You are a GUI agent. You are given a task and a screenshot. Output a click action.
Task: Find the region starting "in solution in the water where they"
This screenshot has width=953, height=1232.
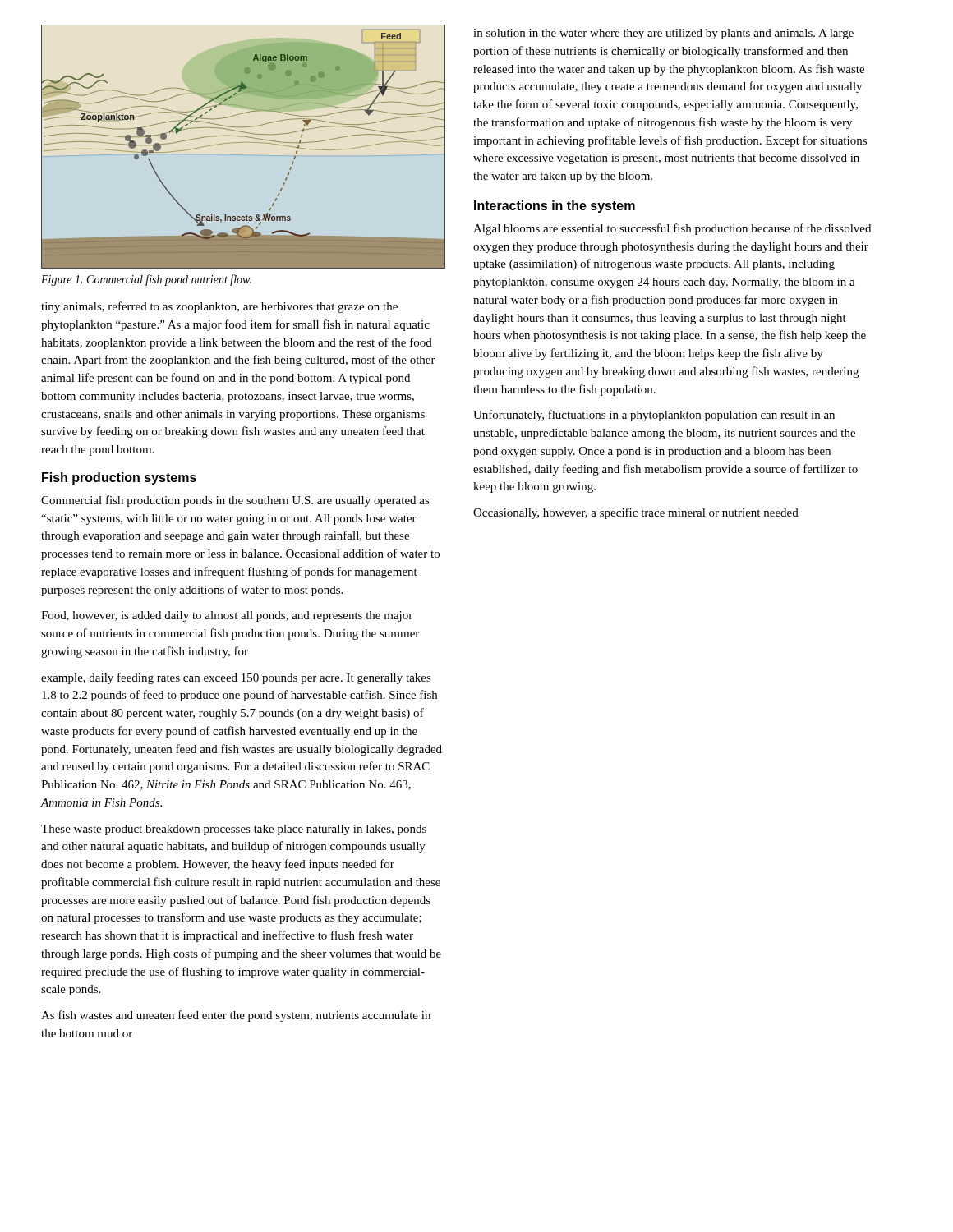click(675, 105)
